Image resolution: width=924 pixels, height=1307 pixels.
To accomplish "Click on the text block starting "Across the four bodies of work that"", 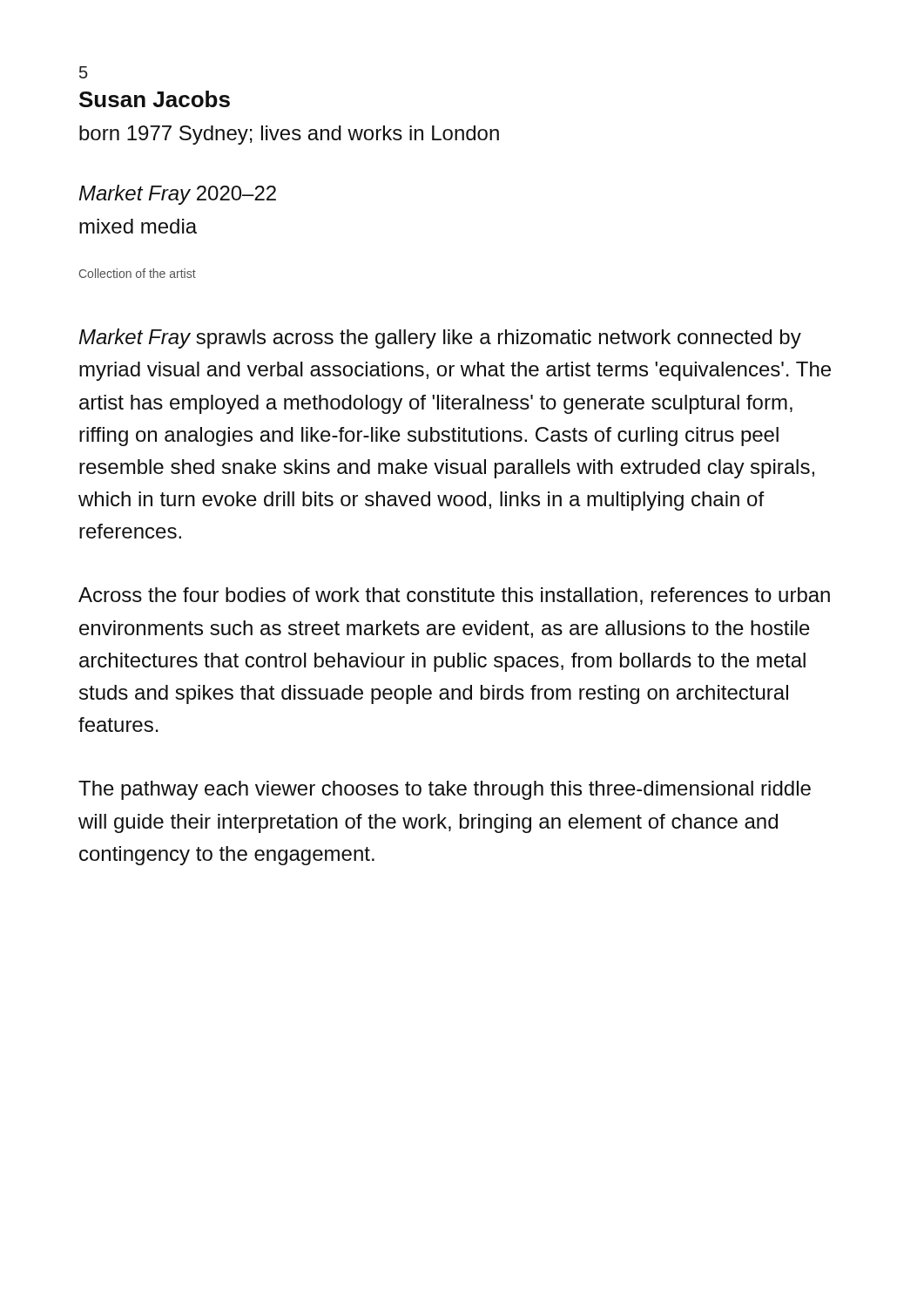I will click(x=455, y=660).
